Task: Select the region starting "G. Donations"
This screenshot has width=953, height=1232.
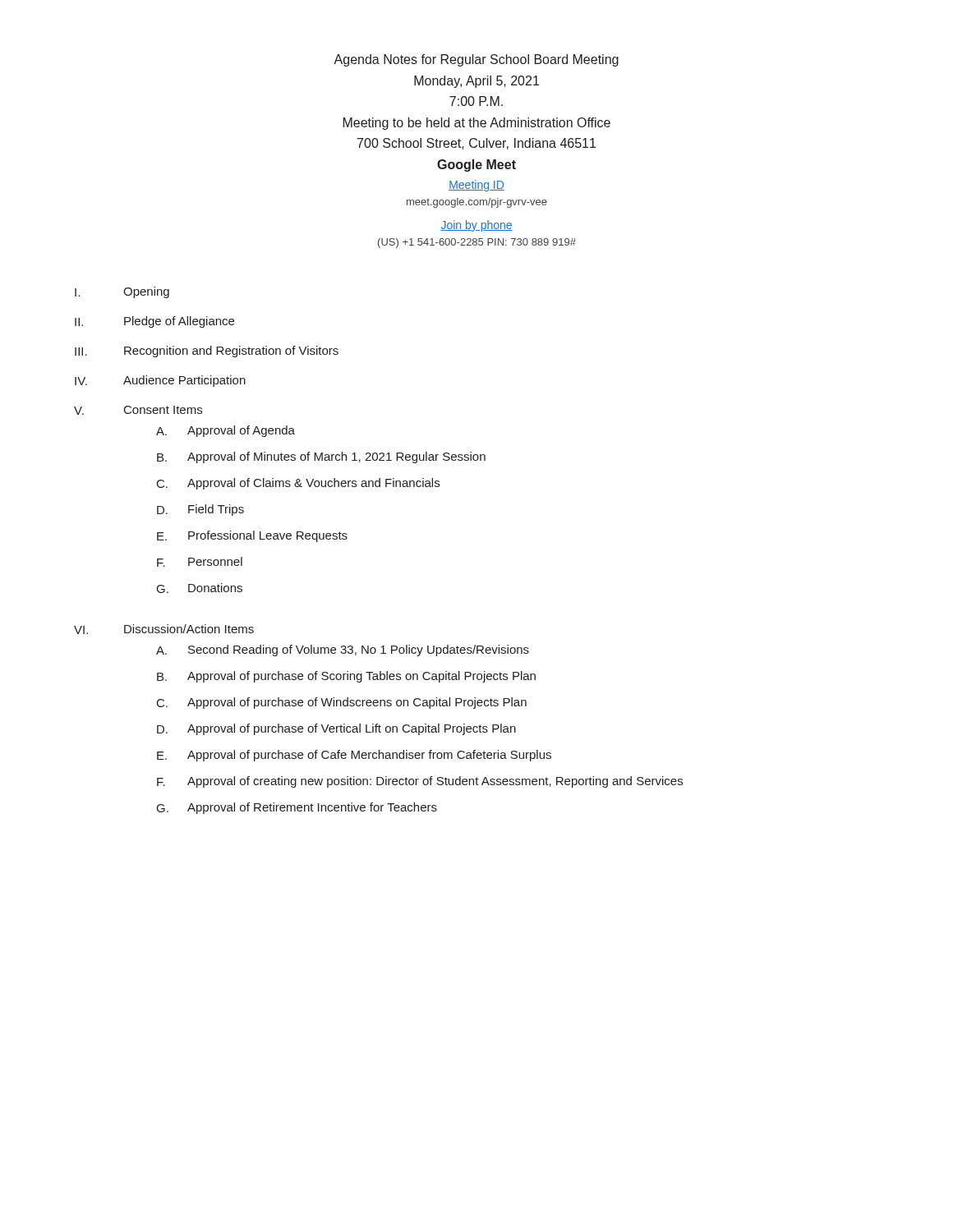Action: click(x=200, y=588)
